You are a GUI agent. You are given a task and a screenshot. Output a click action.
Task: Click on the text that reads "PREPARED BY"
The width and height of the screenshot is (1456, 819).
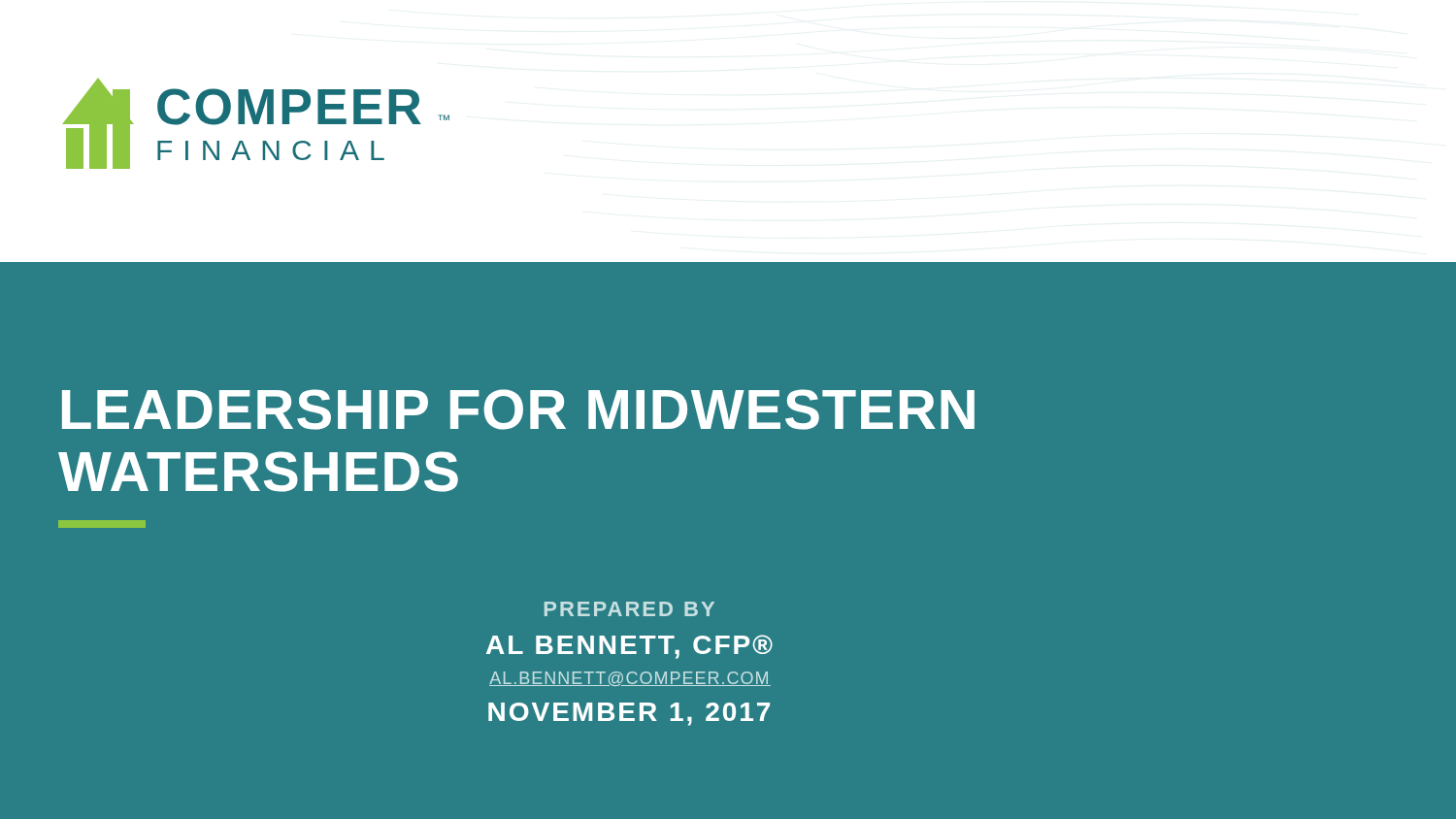630,609
